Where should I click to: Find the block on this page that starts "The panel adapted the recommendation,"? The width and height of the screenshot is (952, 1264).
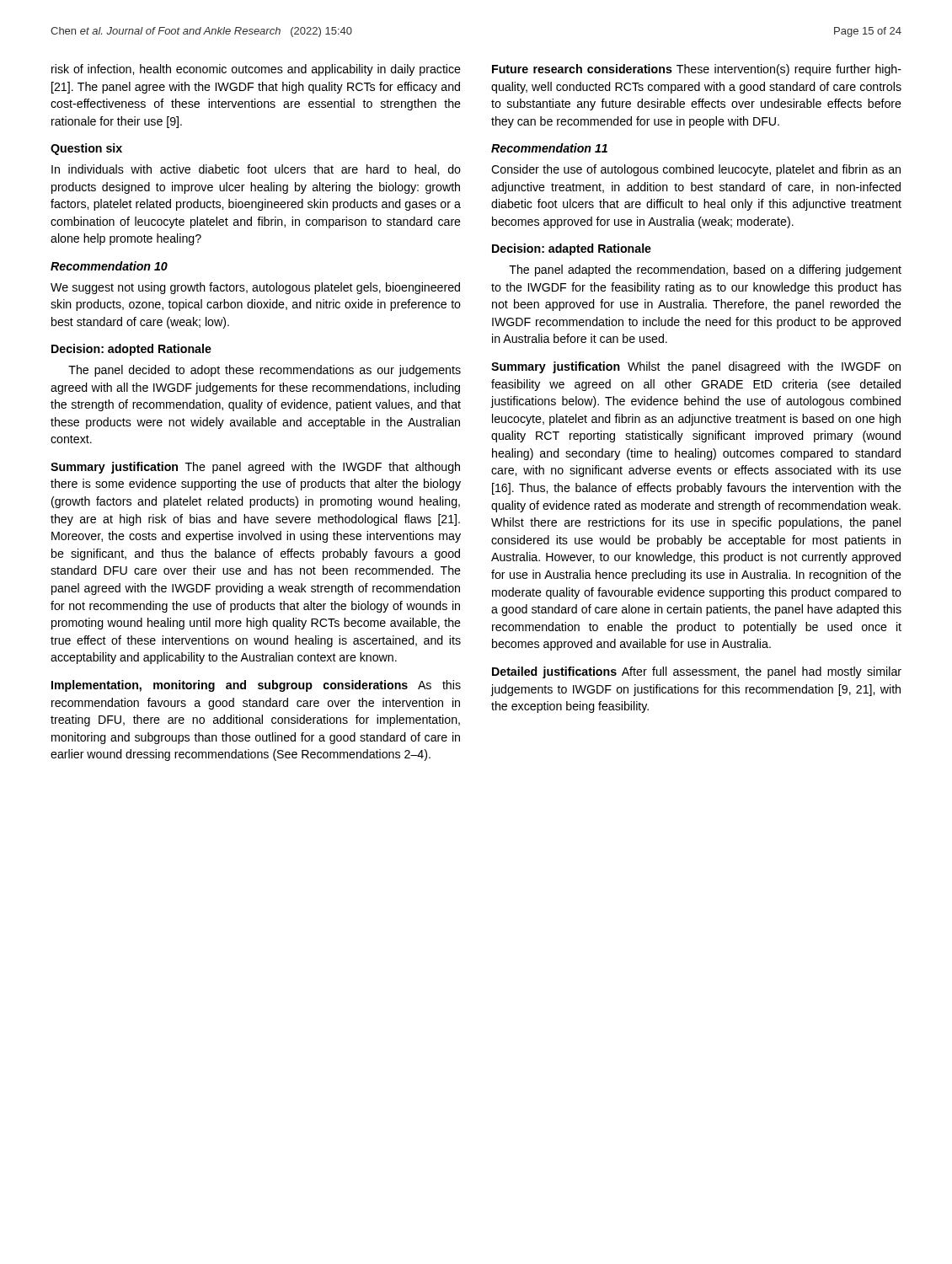coord(696,305)
